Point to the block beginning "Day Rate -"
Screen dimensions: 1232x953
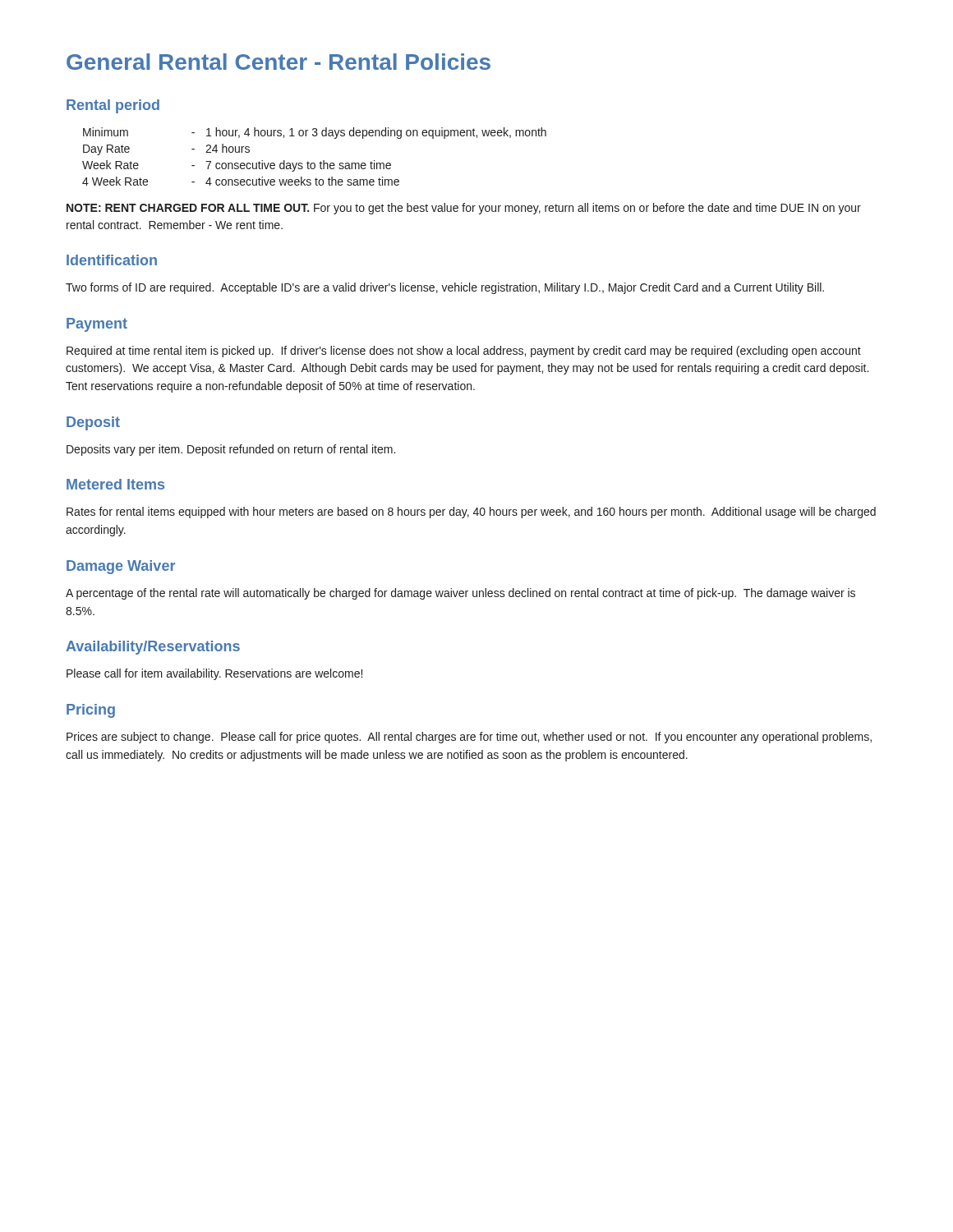tap(110, 149)
